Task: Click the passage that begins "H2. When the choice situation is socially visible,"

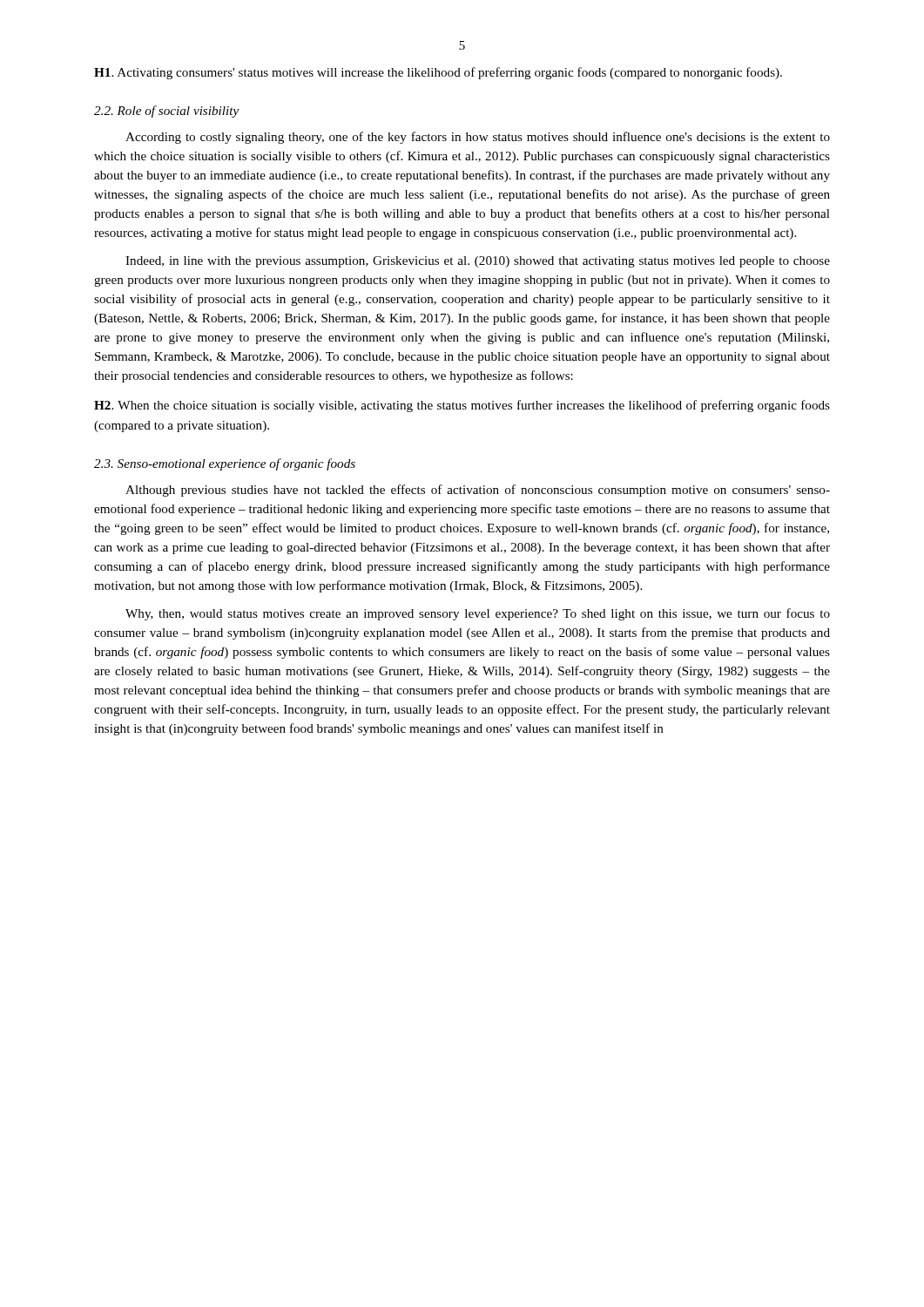Action: pyautogui.click(x=462, y=415)
